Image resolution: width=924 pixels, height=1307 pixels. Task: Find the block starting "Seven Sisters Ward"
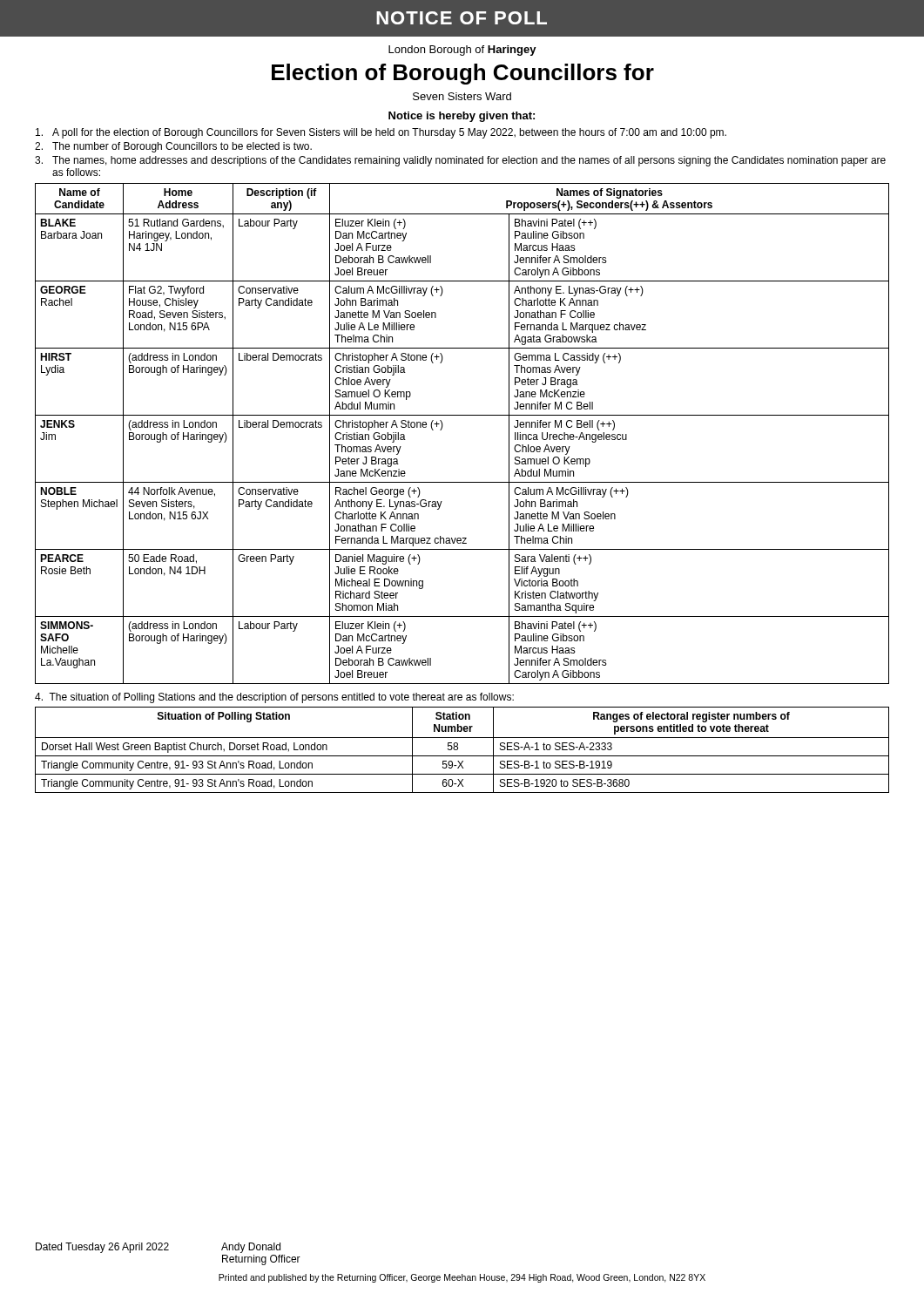tap(462, 96)
